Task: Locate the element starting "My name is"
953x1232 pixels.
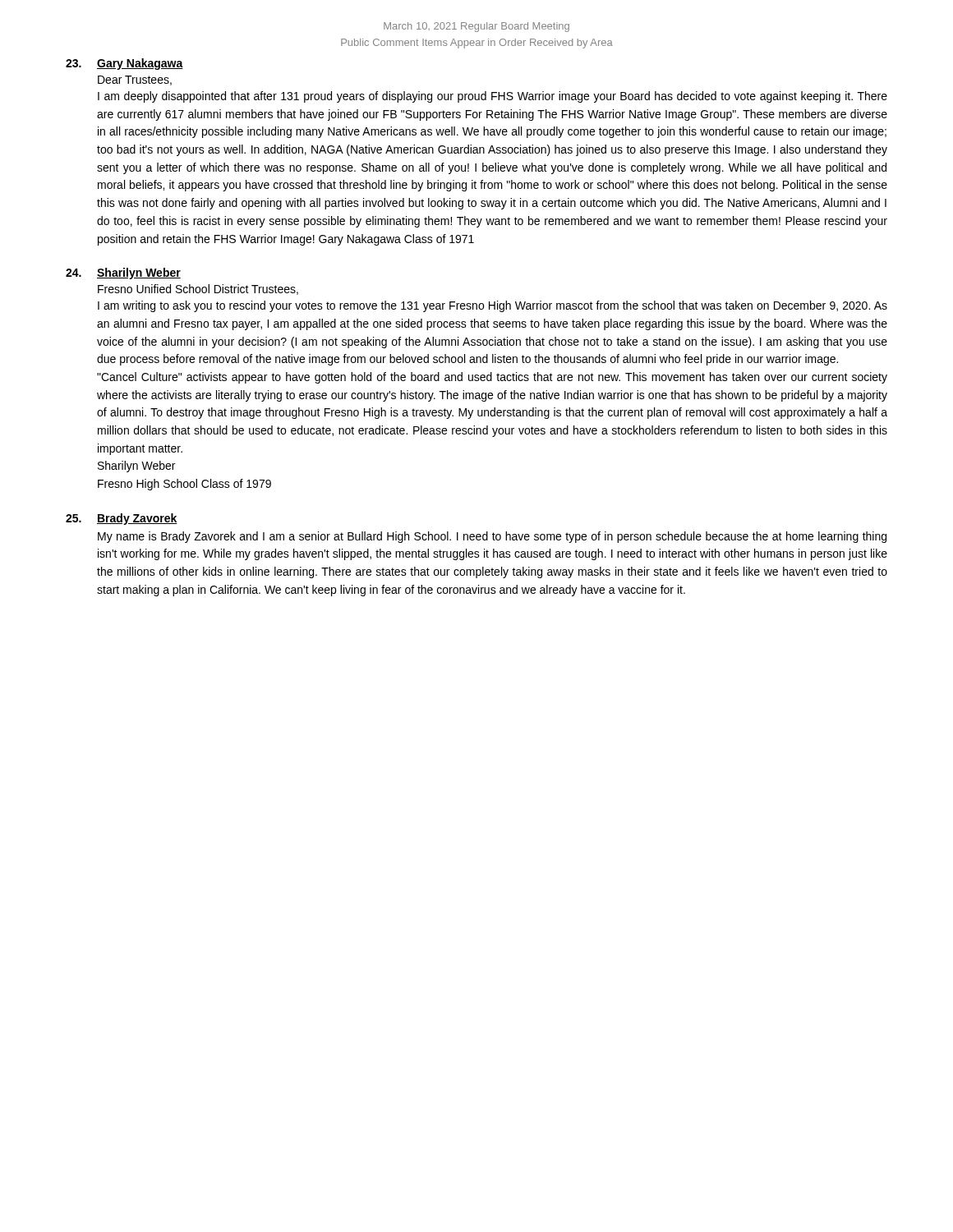Action: [x=492, y=564]
